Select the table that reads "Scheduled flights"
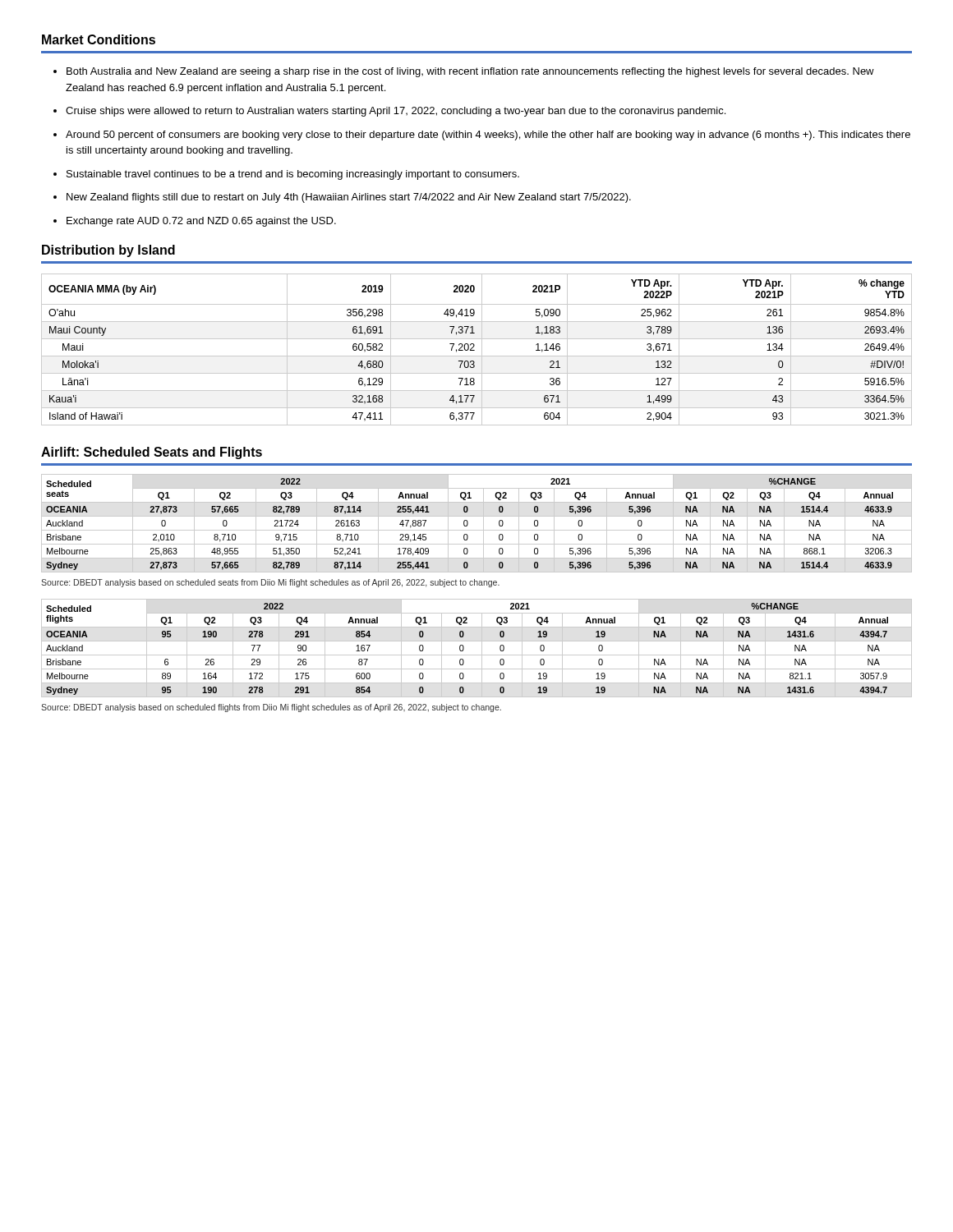Viewport: 953px width, 1232px height. tap(476, 648)
